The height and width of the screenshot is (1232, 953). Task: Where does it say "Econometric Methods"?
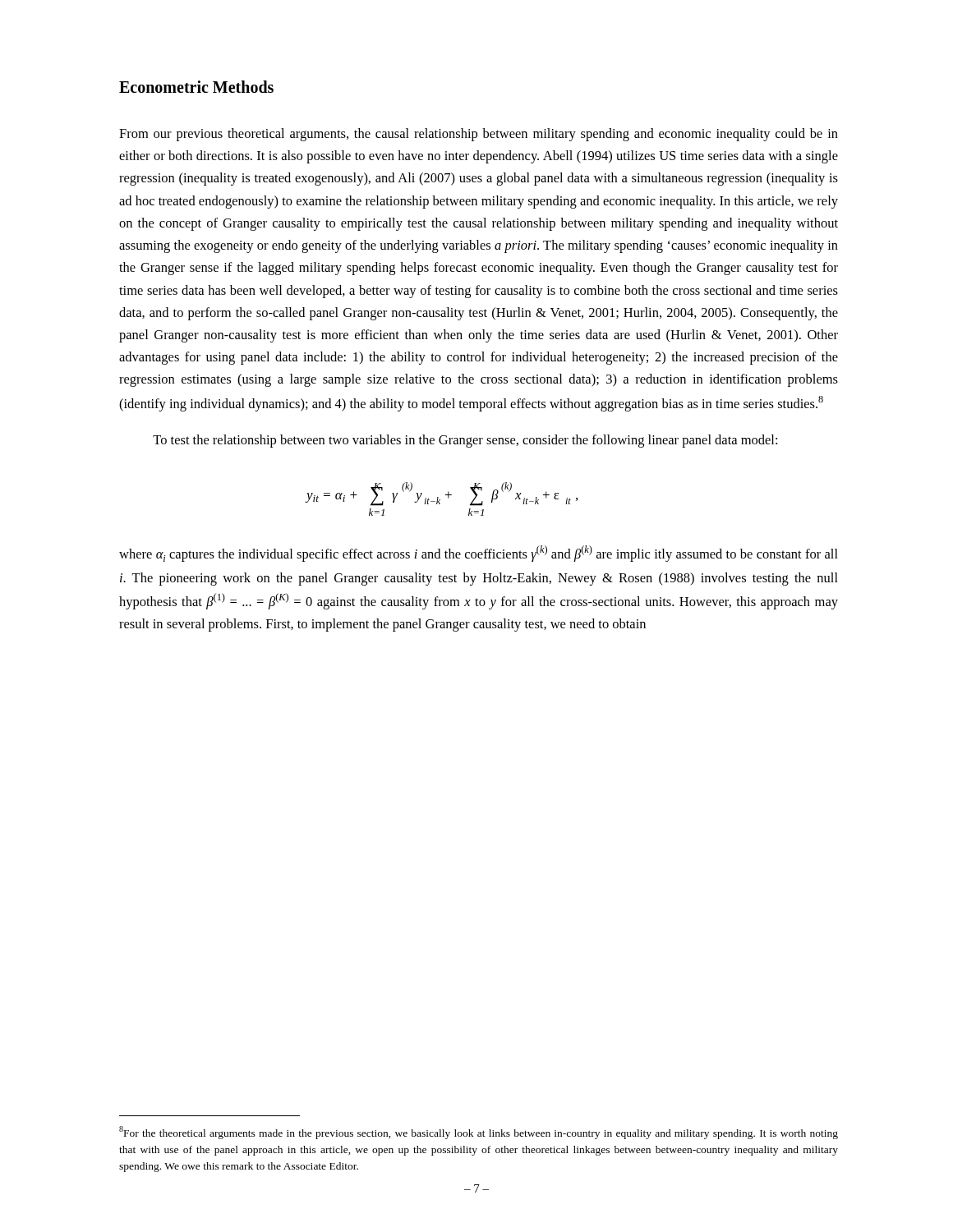point(196,87)
